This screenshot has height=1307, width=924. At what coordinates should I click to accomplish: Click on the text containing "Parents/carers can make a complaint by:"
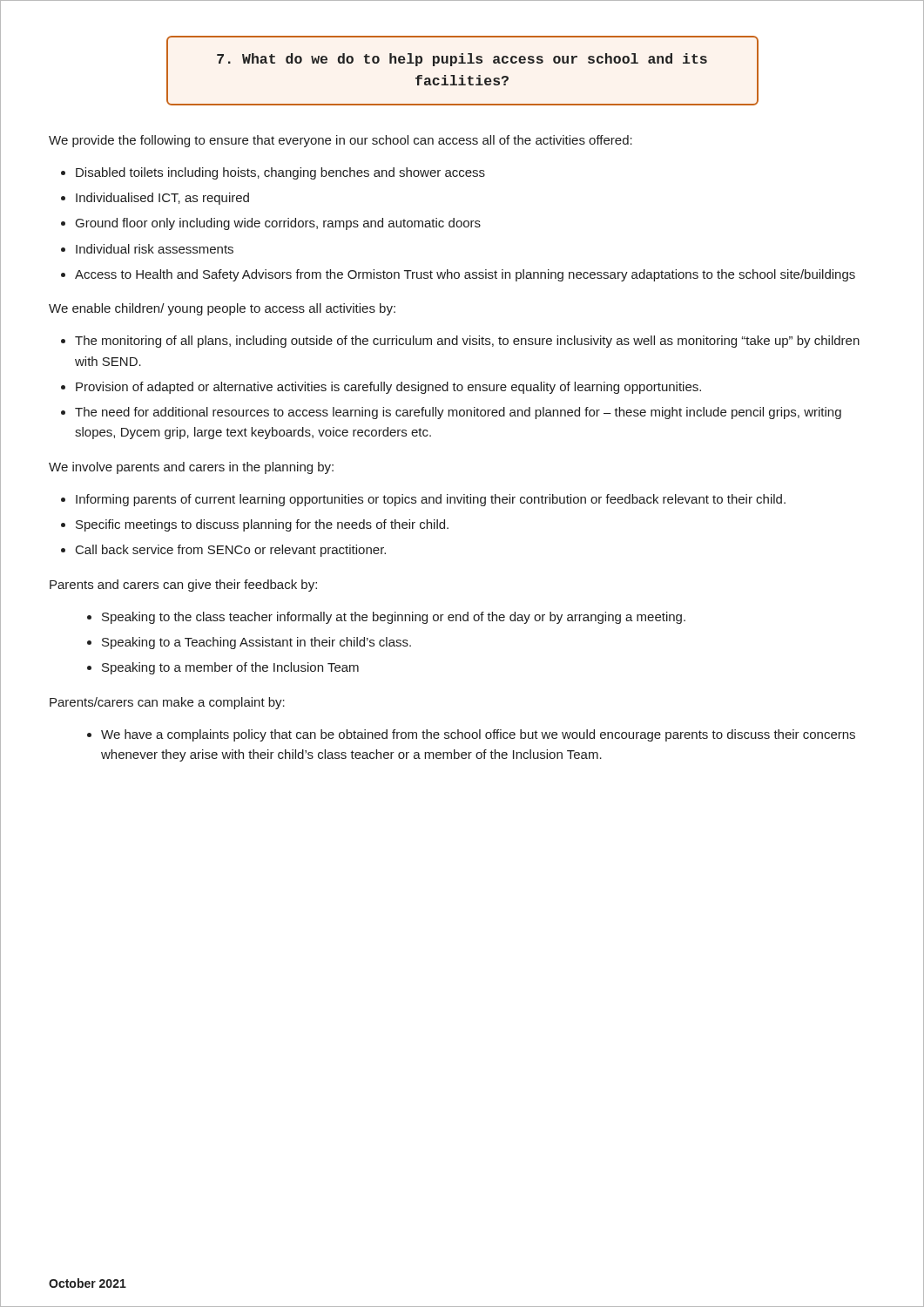coord(167,701)
